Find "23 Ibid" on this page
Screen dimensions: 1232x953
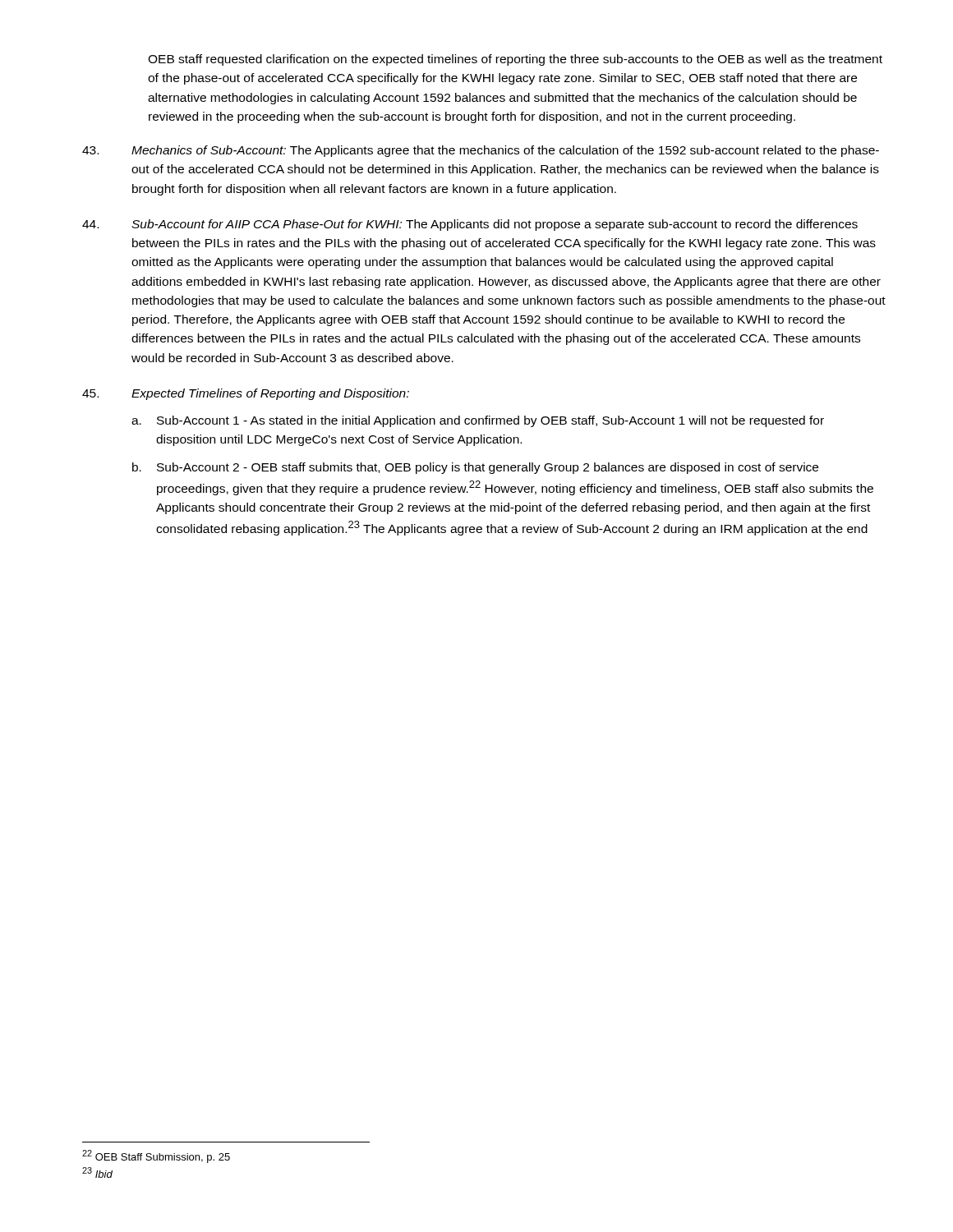pyautogui.click(x=97, y=1173)
